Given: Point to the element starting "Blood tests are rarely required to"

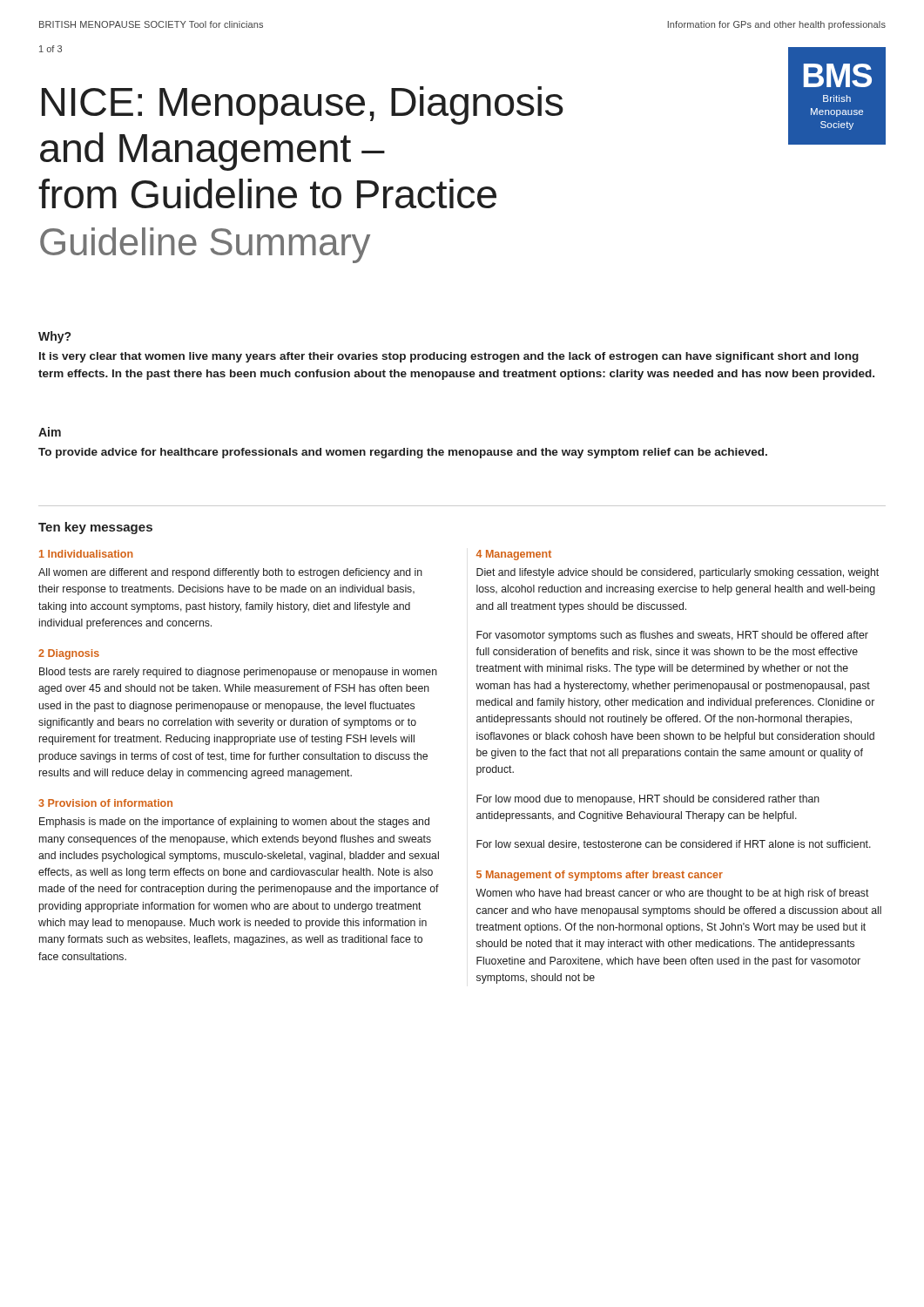Looking at the screenshot, I should (238, 722).
